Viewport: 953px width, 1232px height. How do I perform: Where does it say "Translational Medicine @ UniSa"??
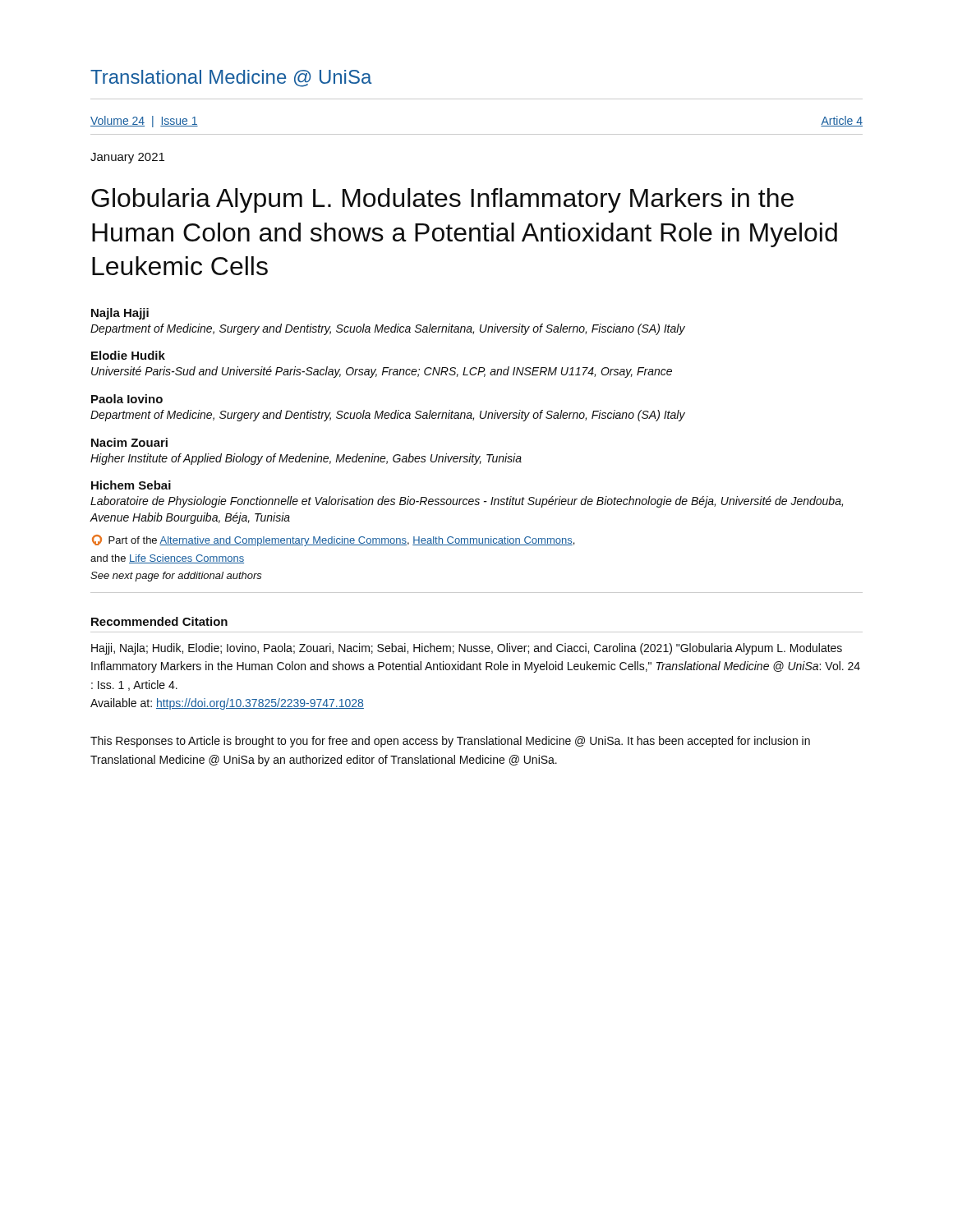[231, 78]
